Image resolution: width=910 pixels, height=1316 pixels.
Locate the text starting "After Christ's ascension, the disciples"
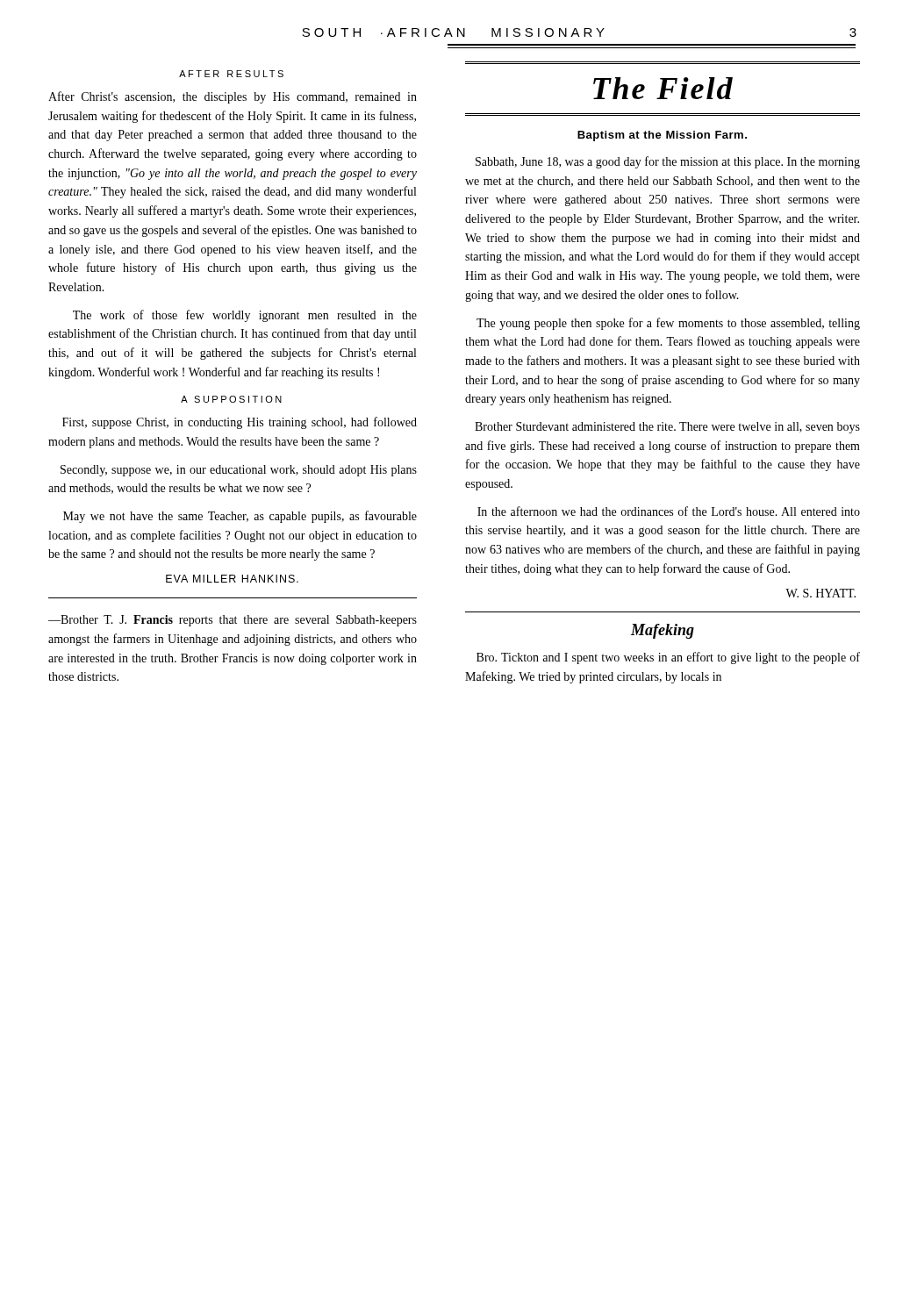pyautogui.click(x=233, y=192)
